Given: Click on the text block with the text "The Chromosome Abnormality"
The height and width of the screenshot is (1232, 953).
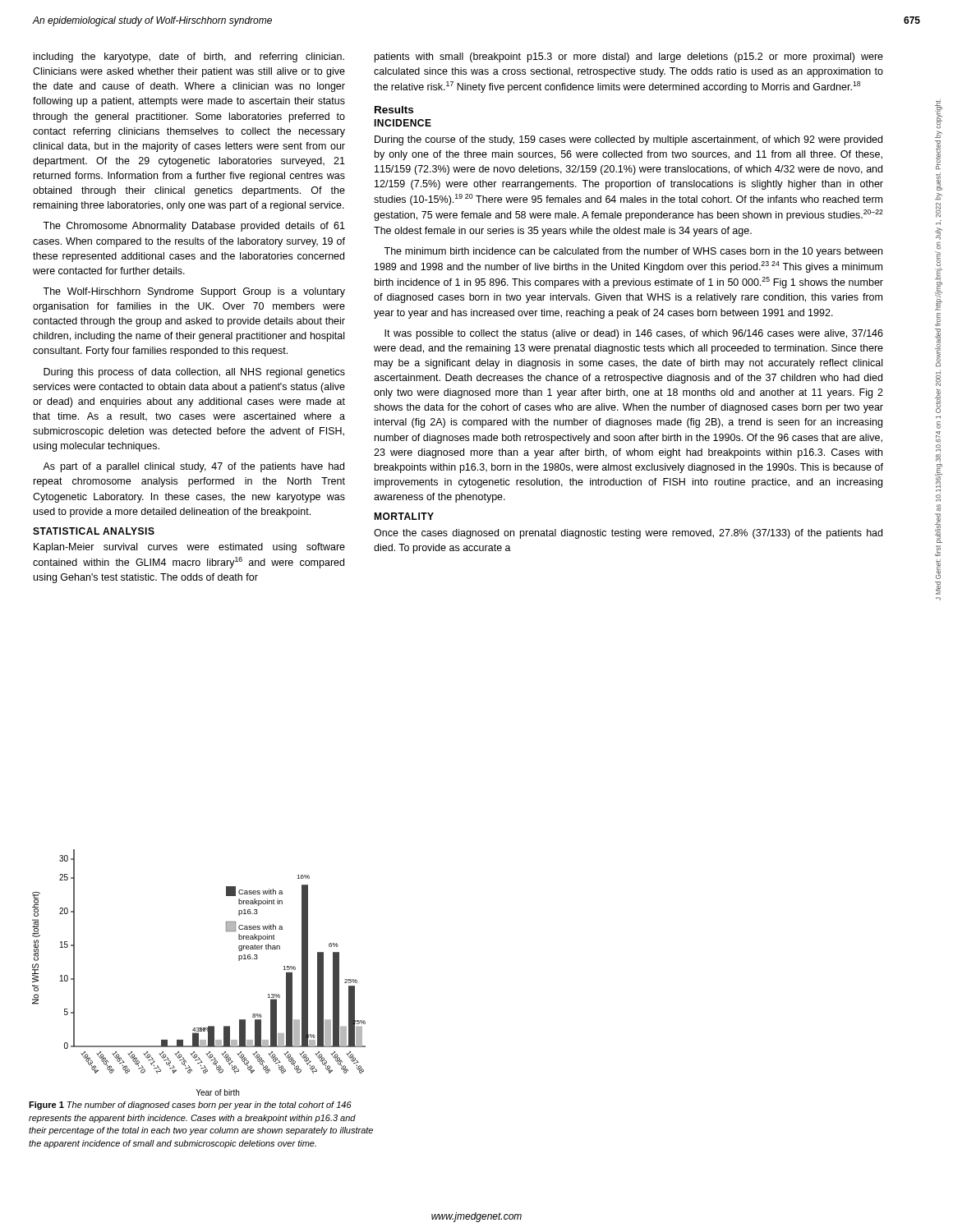Looking at the screenshot, I should click(x=189, y=249).
